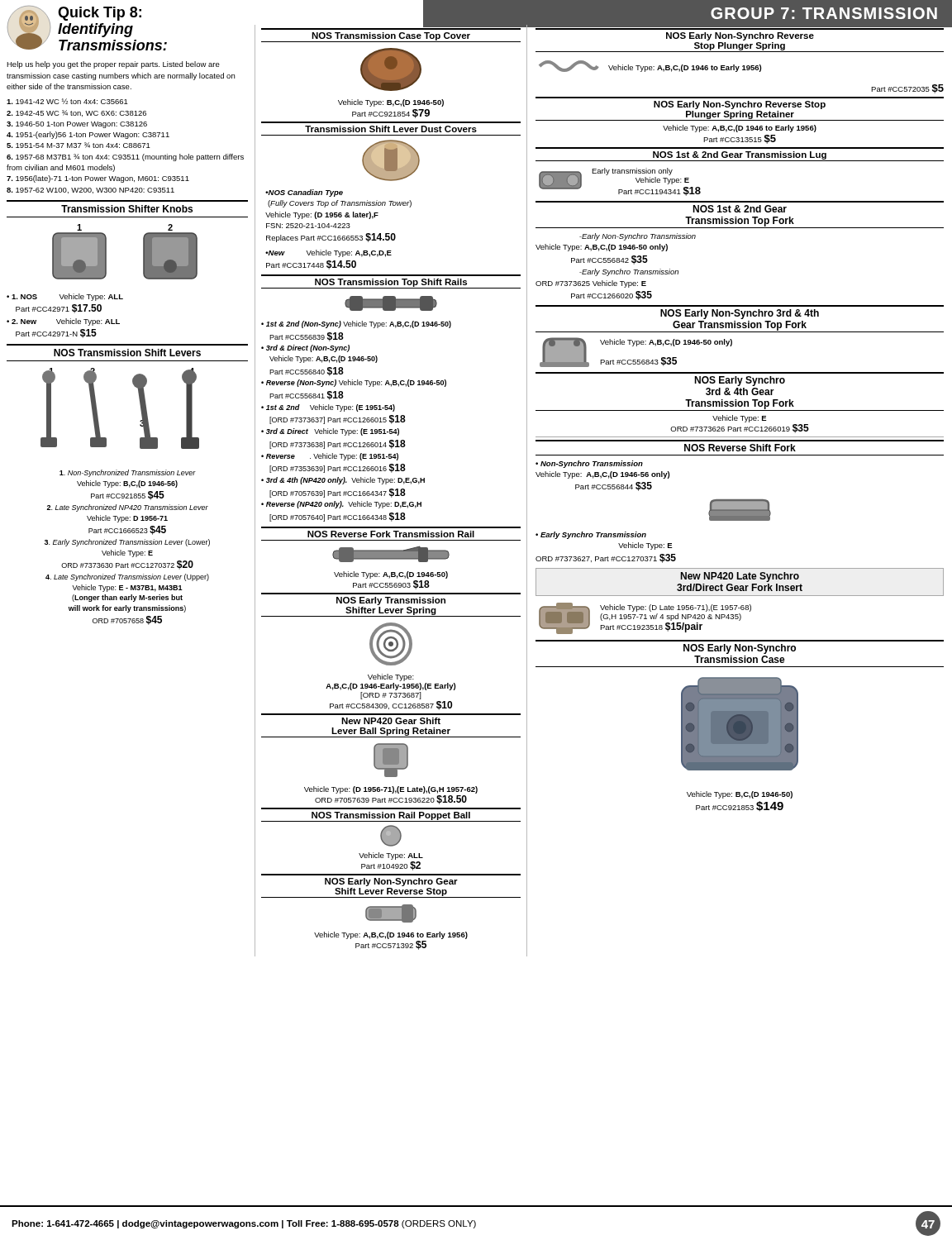
Task: Find "Transmission Shifter Knobs" on this page
Action: [x=127, y=209]
